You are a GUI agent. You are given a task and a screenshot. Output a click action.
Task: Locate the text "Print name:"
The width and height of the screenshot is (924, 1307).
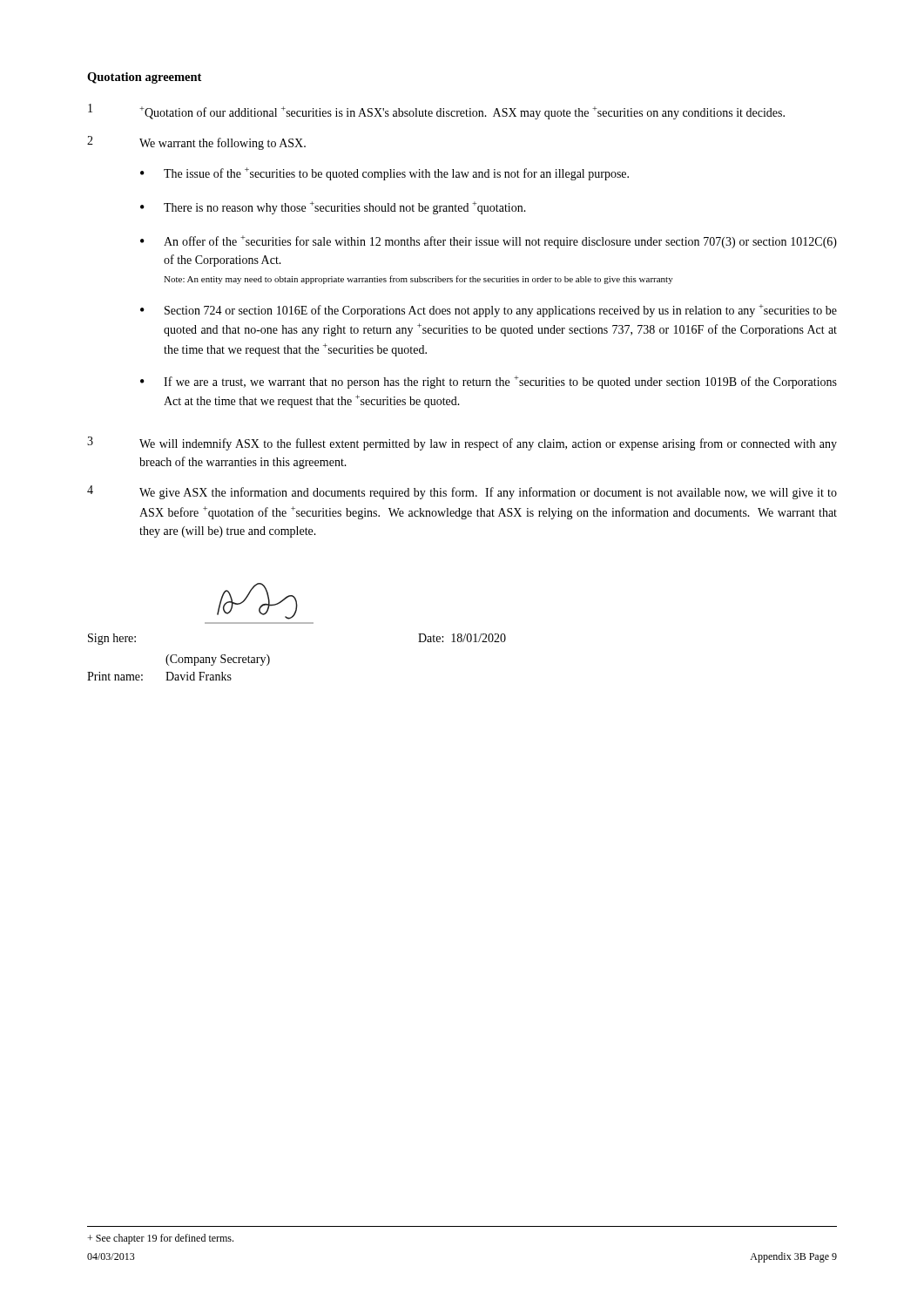coord(115,676)
